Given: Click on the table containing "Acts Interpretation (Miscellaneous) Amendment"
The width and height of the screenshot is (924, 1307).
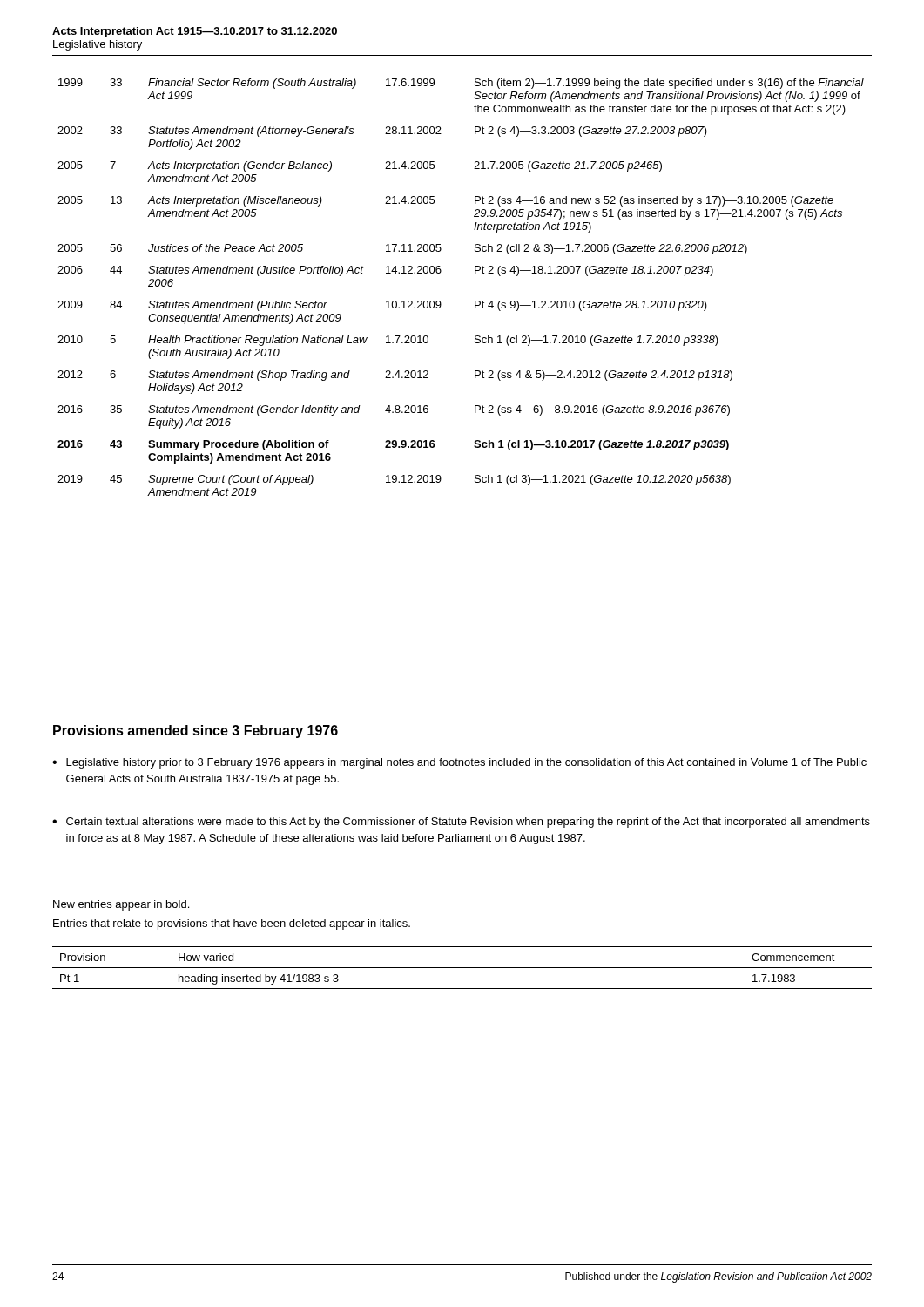Looking at the screenshot, I should pos(462,287).
